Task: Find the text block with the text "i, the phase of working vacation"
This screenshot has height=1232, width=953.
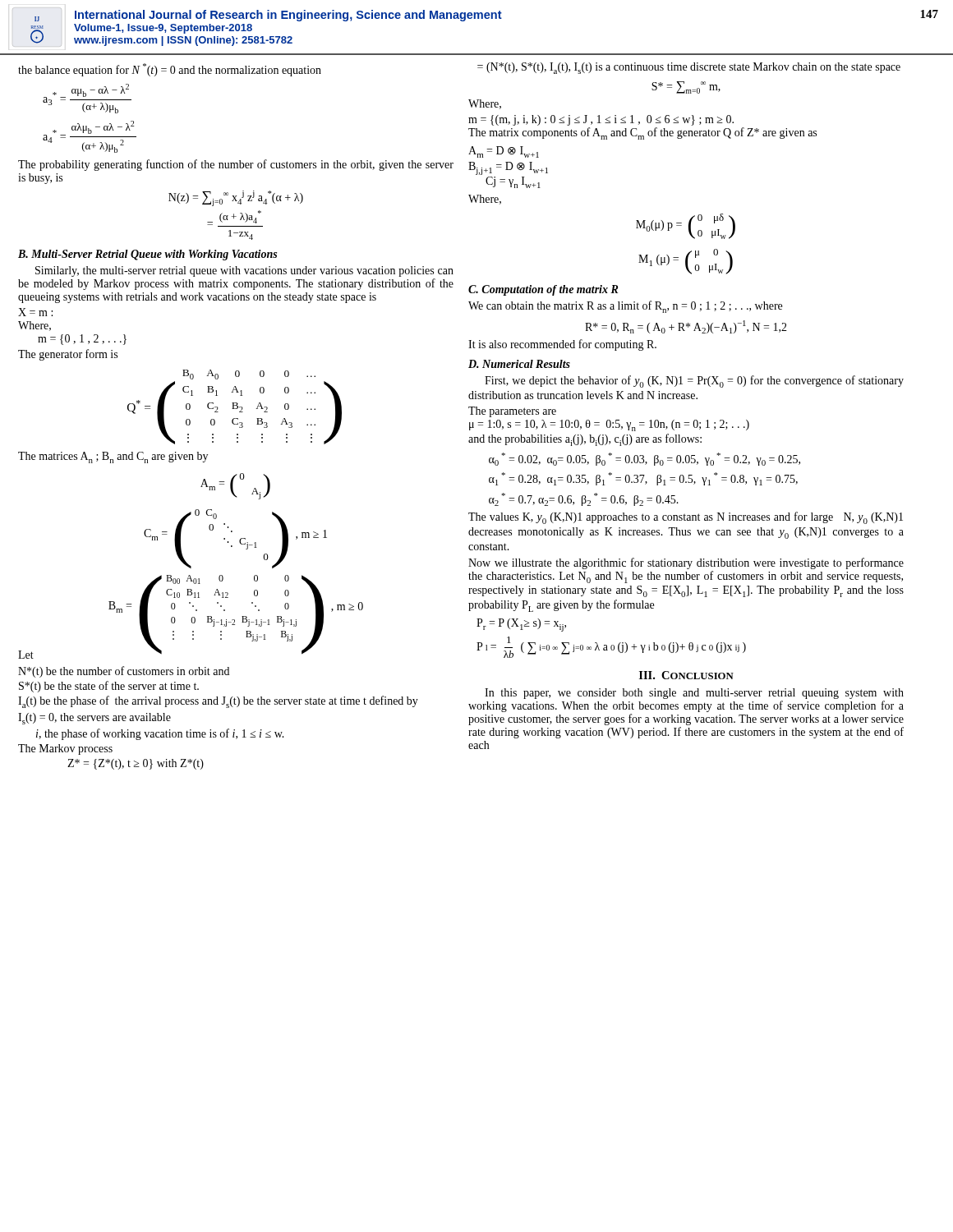Action: coord(151,734)
